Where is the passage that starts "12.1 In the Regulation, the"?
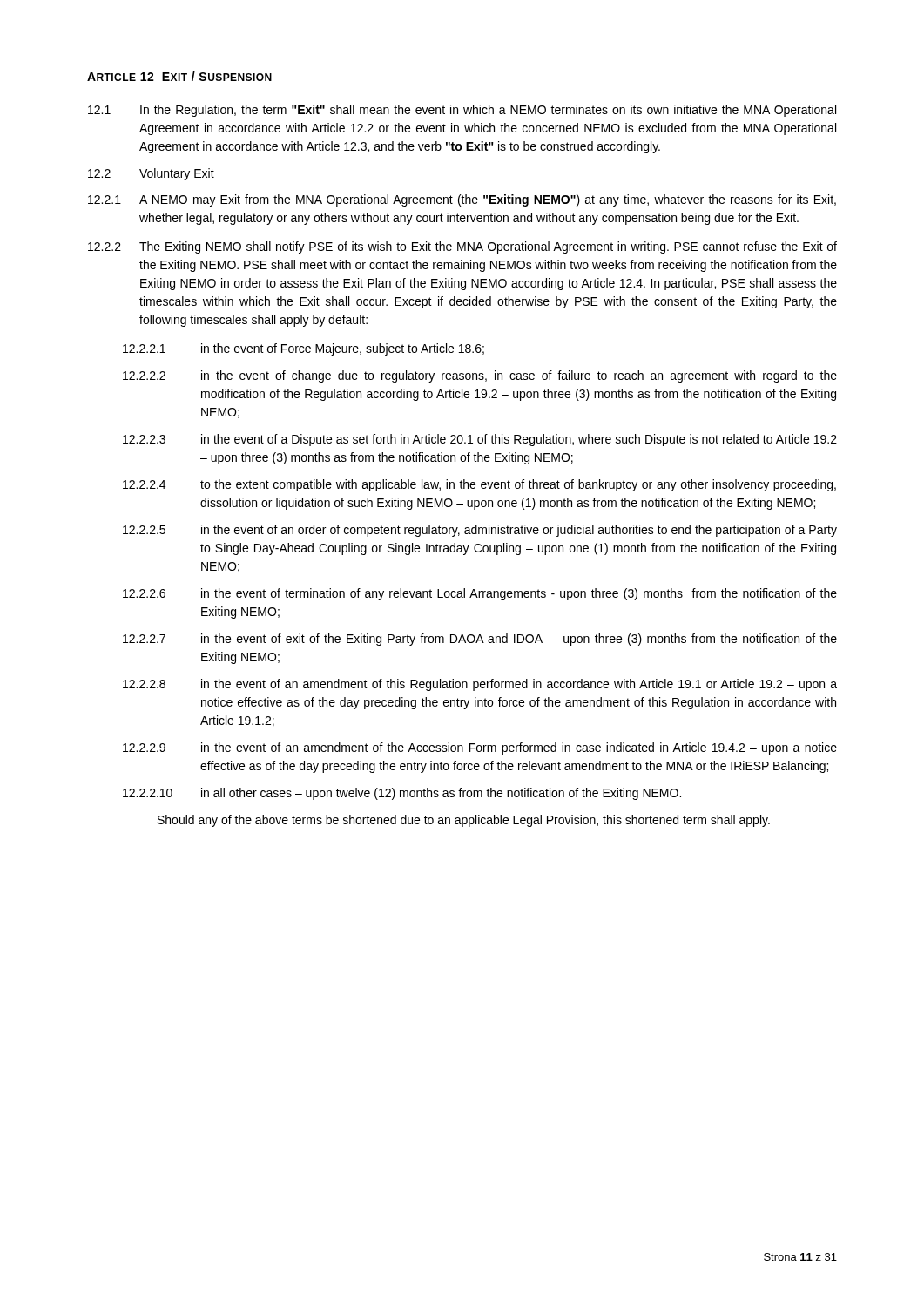This screenshot has width=924, height=1307. [462, 128]
